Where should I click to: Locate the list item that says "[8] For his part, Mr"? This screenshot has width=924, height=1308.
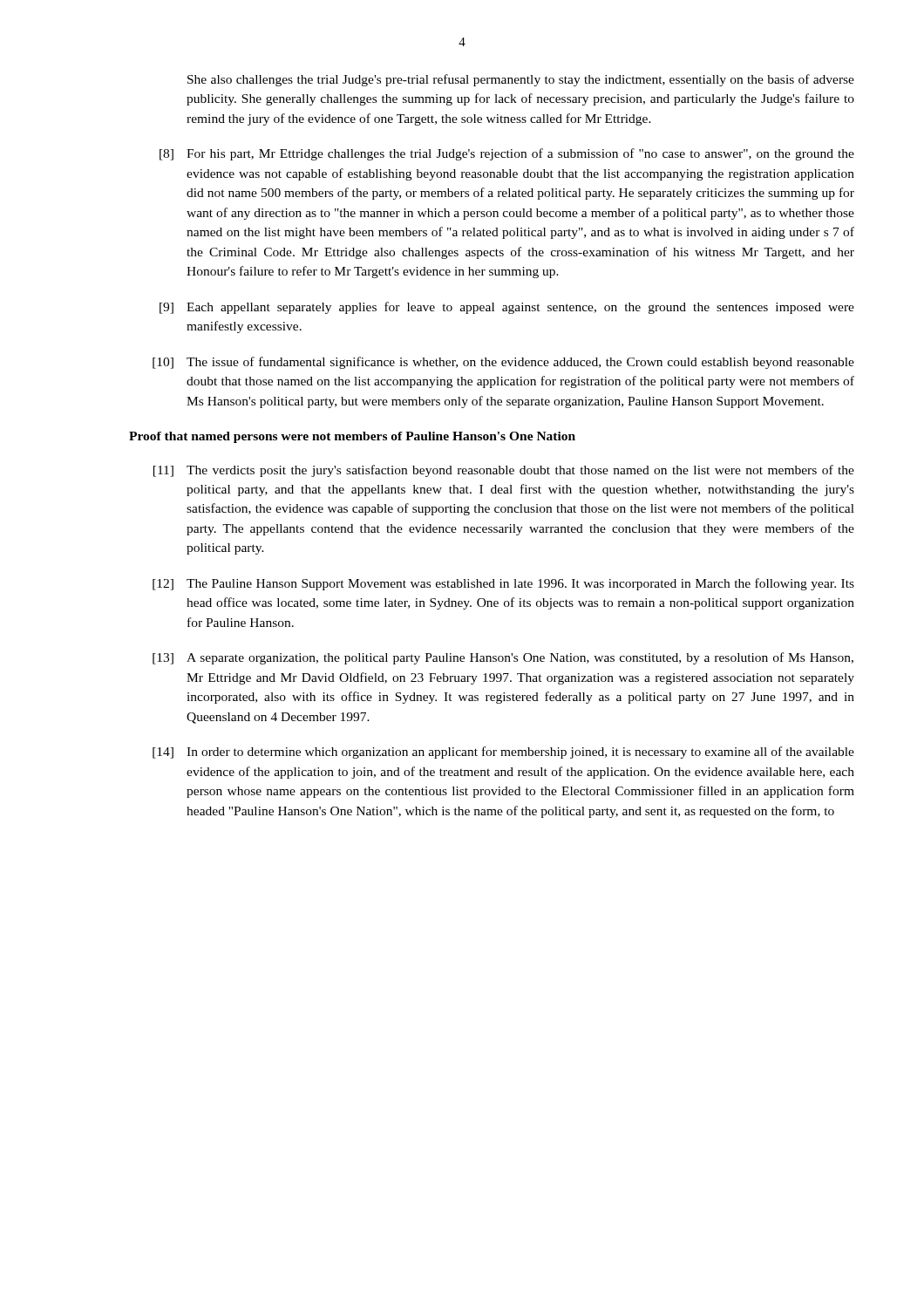492,213
